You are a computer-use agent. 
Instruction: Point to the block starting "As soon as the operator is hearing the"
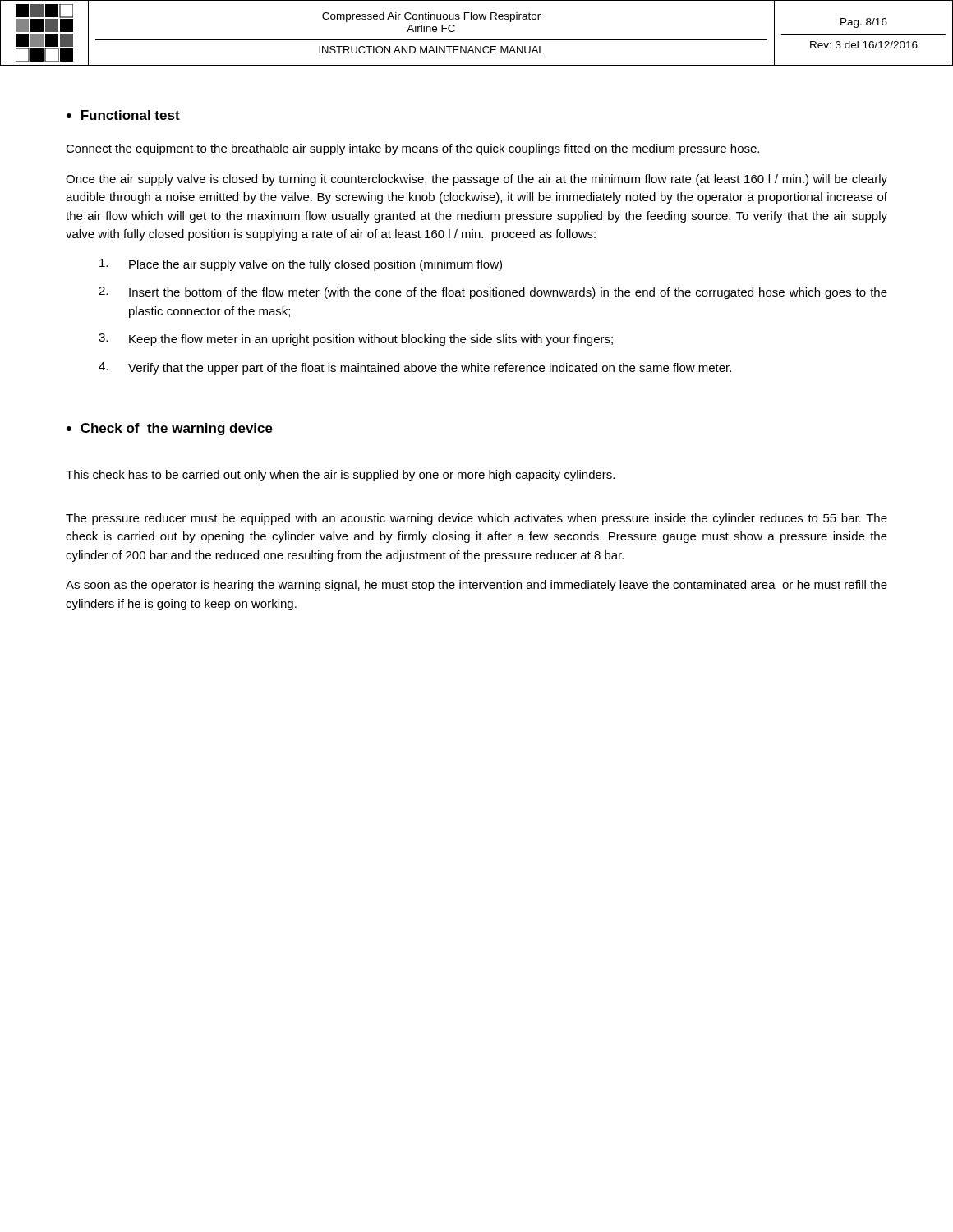(476, 594)
